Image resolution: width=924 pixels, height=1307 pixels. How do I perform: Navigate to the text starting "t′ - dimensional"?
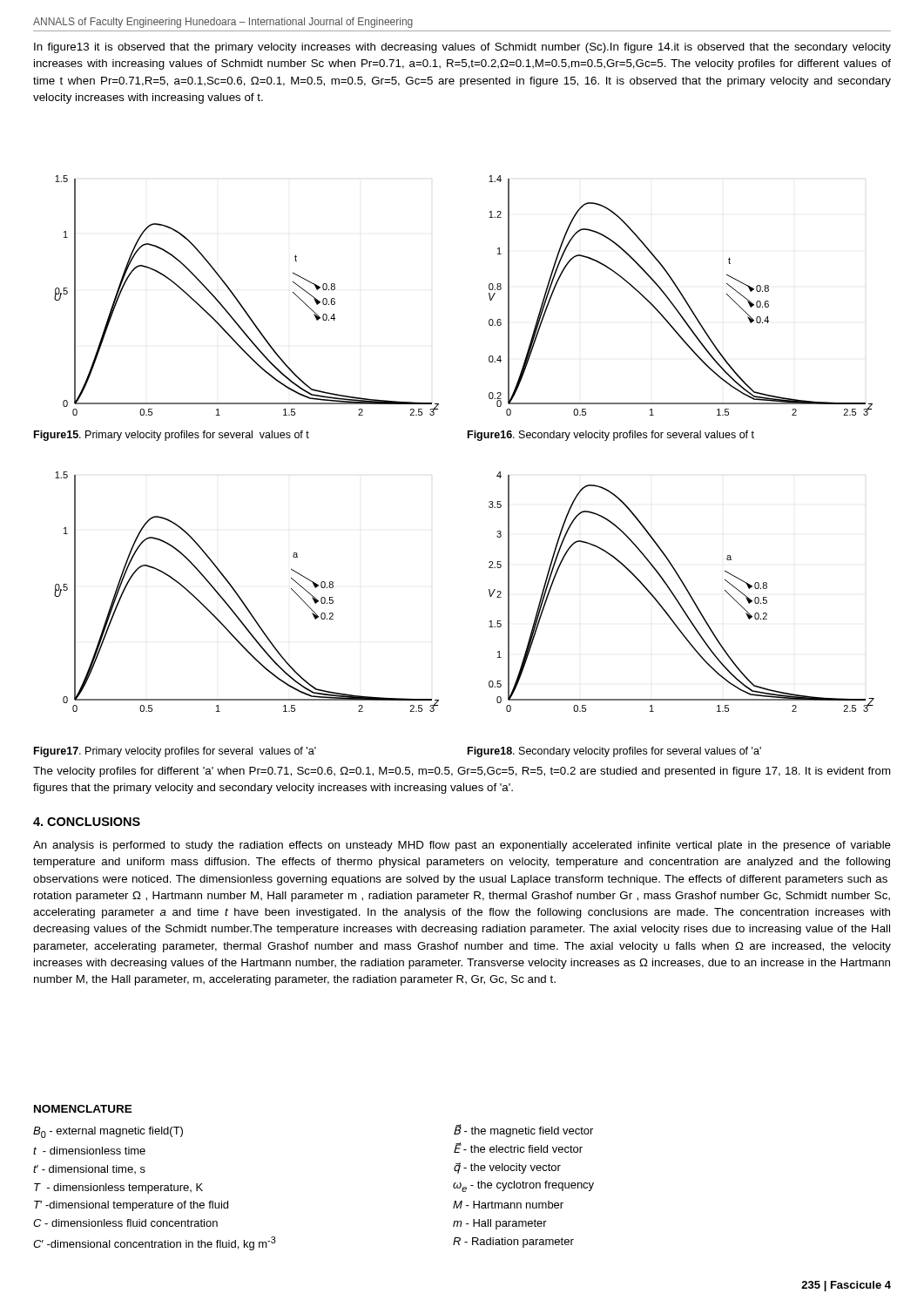click(x=89, y=1169)
